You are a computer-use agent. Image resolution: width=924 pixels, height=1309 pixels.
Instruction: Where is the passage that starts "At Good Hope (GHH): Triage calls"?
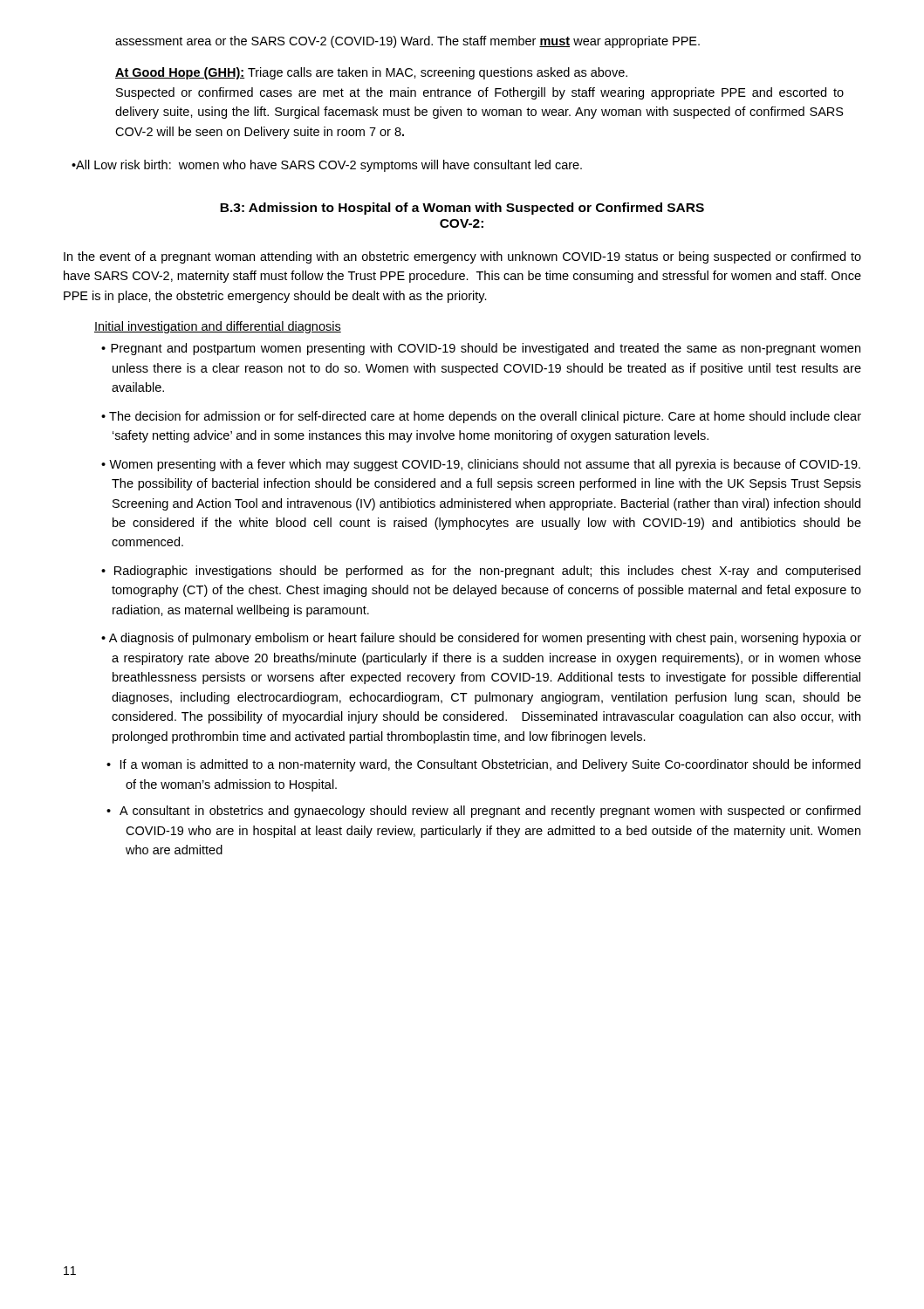point(372,73)
